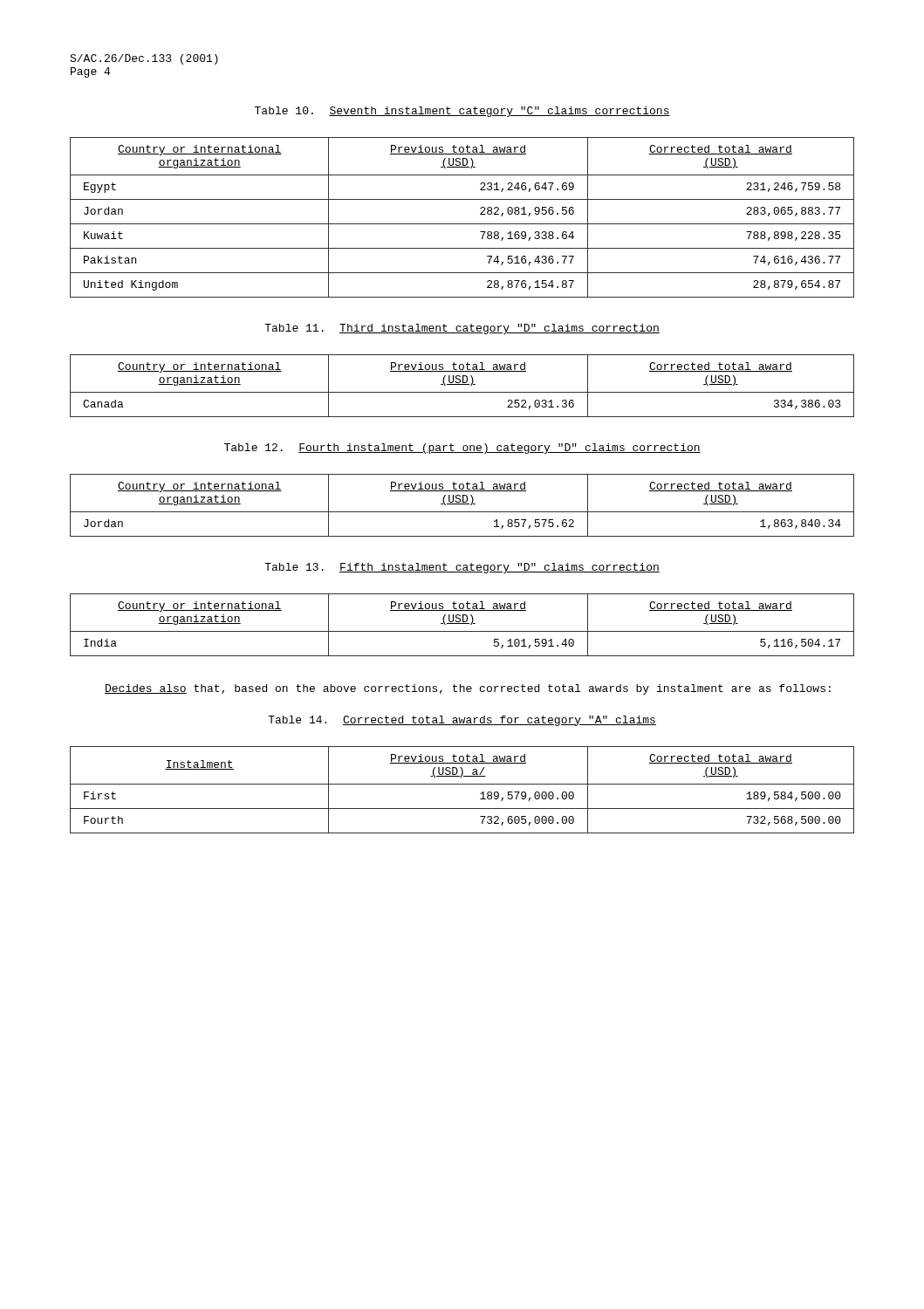The width and height of the screenshot is (924, 1309).
Task: Find the caption that says "Table 12. Fourth"
Action: [x=462, y=448]
